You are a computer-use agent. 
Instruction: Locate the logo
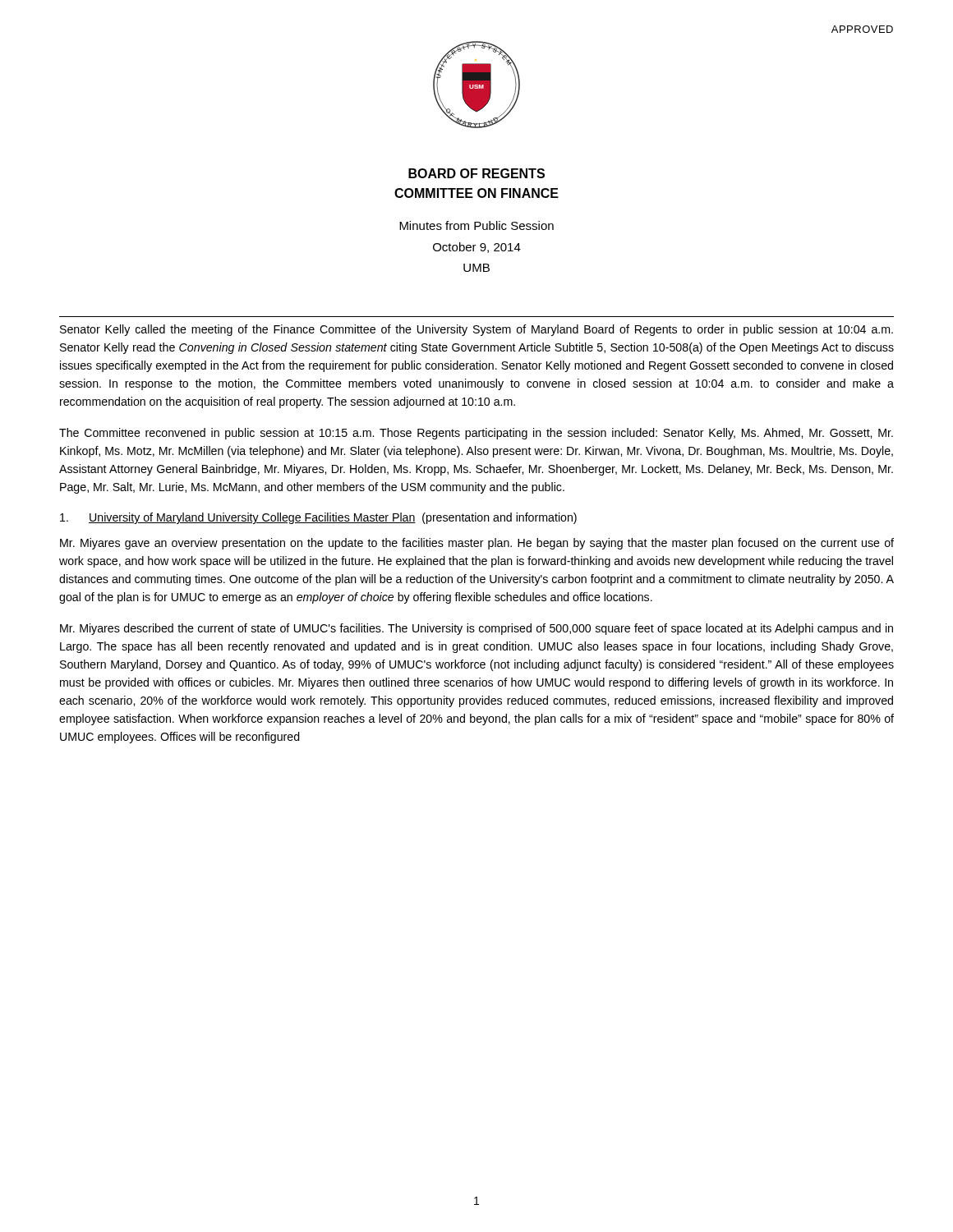pyautogui.click(x=476, y=85)
